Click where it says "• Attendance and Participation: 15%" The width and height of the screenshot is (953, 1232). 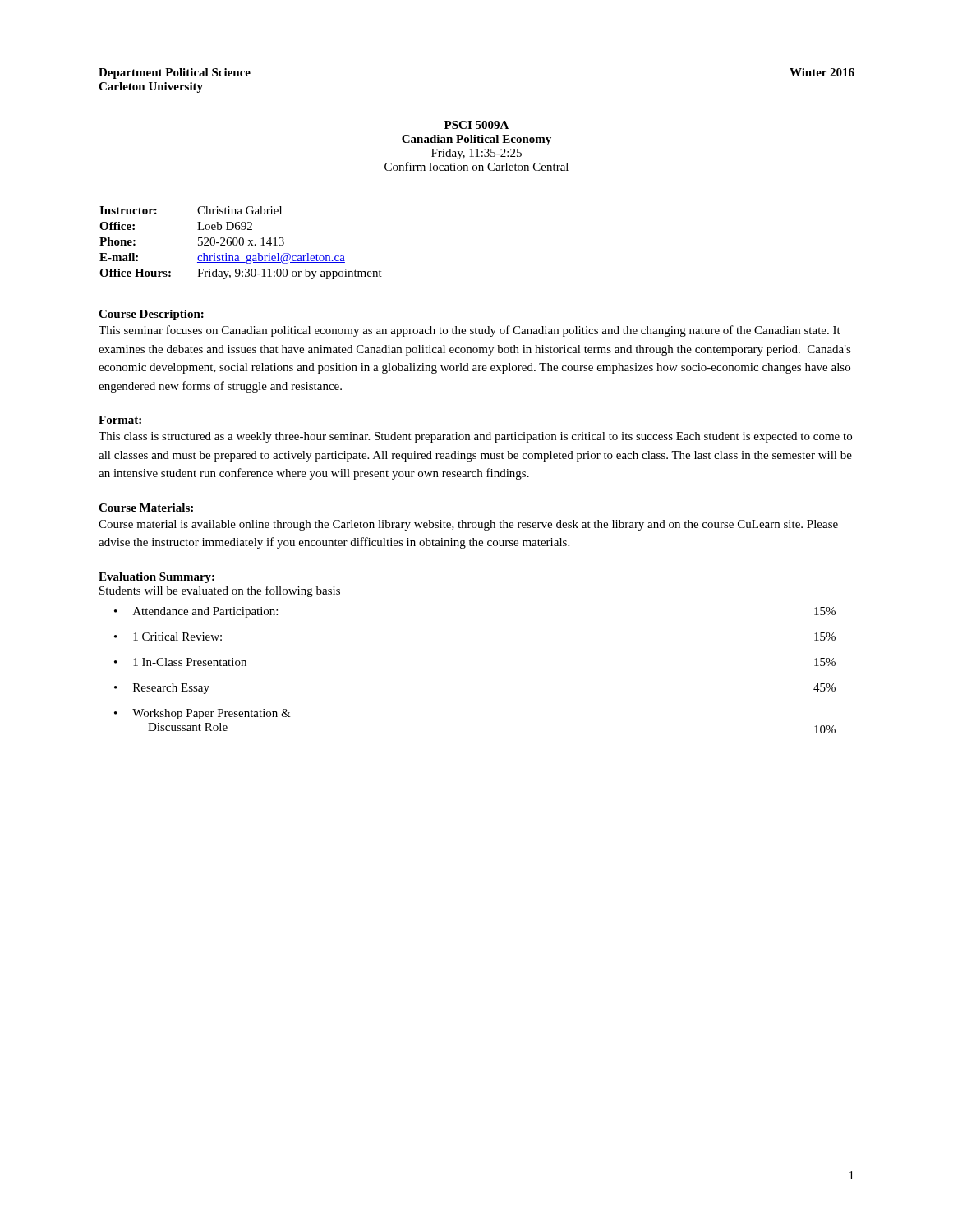tap(207, 612)
